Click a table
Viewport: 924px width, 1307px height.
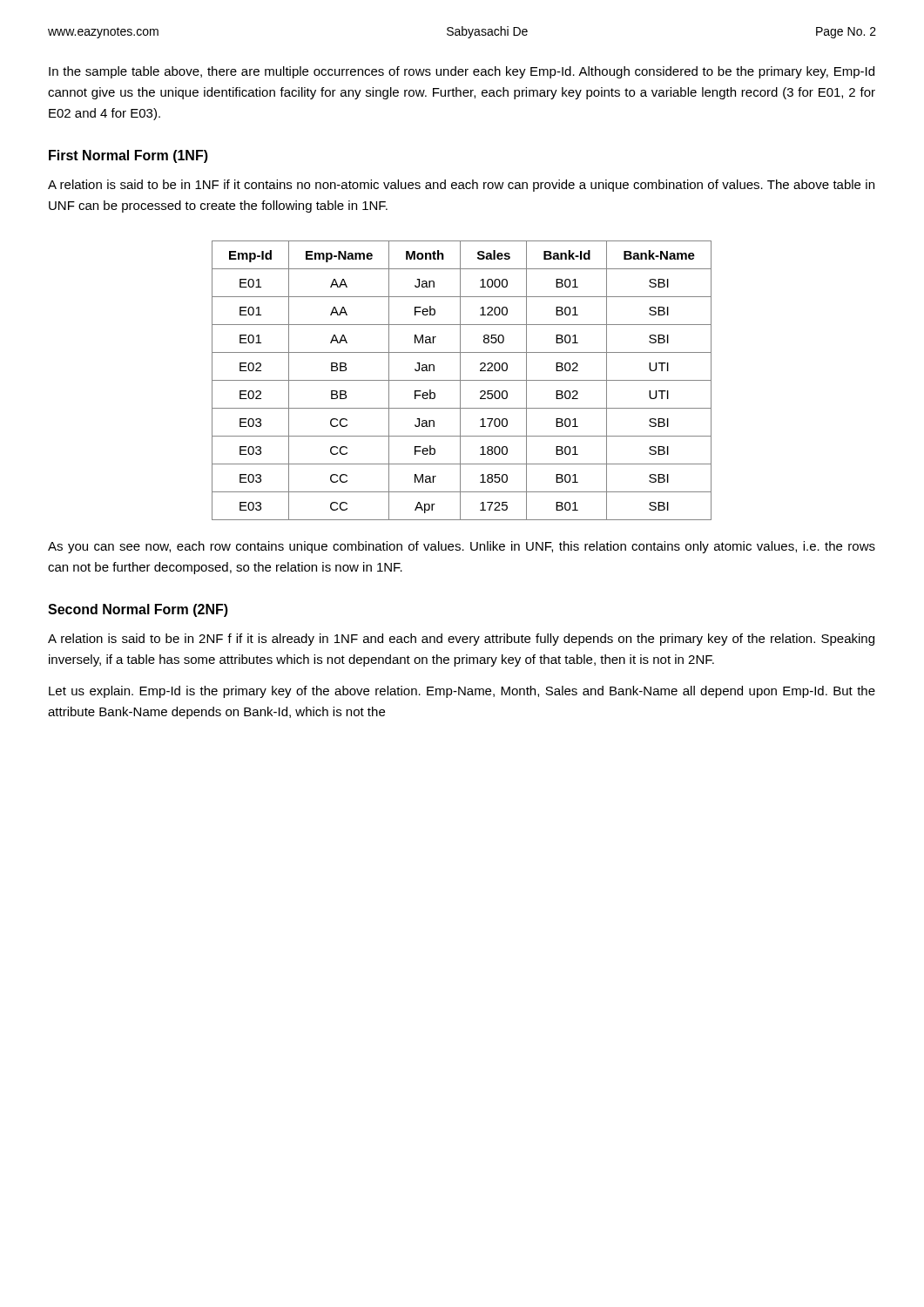[462, 380]
